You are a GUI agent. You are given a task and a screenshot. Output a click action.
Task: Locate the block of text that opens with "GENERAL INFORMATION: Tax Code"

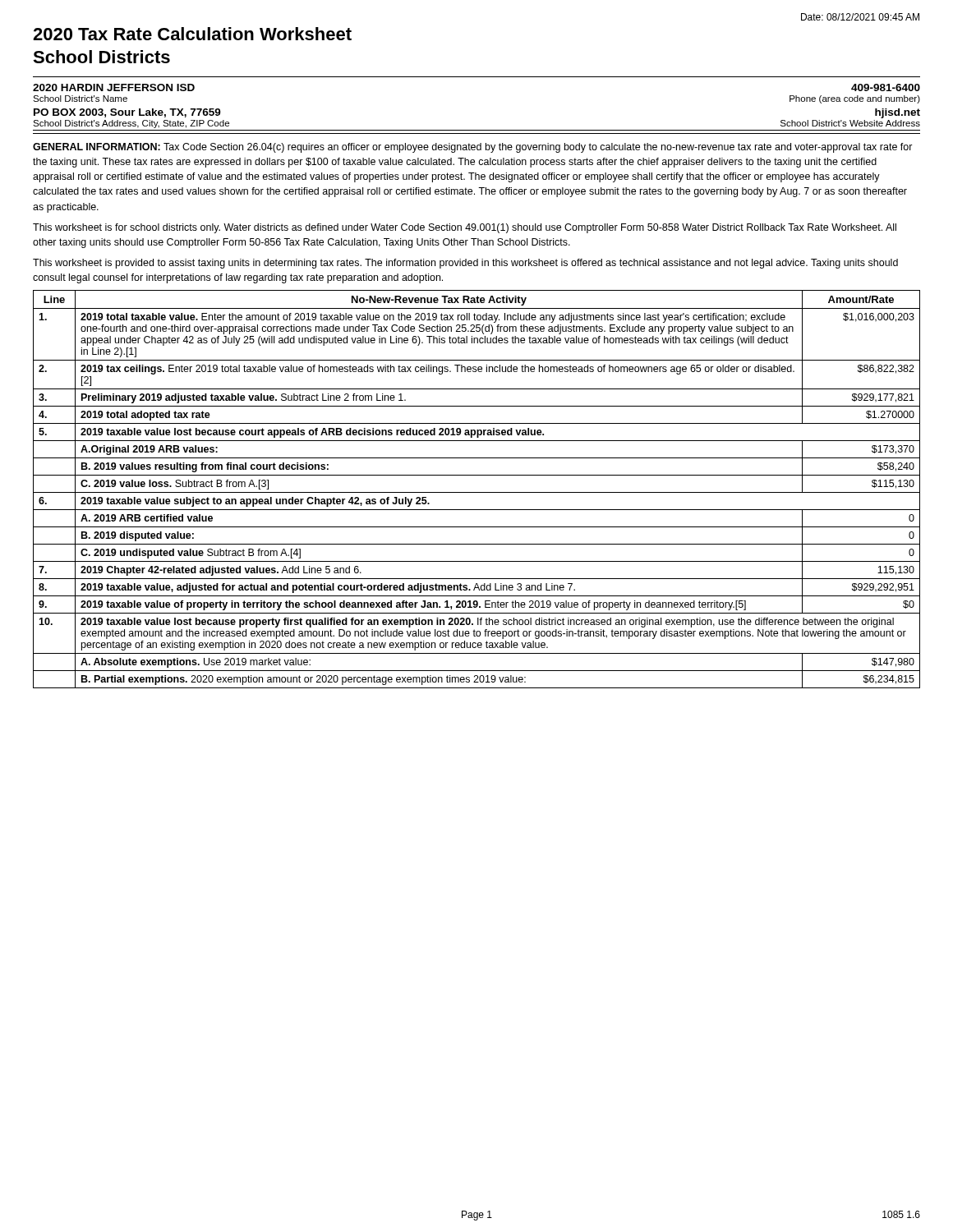click(x=473, y=177)
